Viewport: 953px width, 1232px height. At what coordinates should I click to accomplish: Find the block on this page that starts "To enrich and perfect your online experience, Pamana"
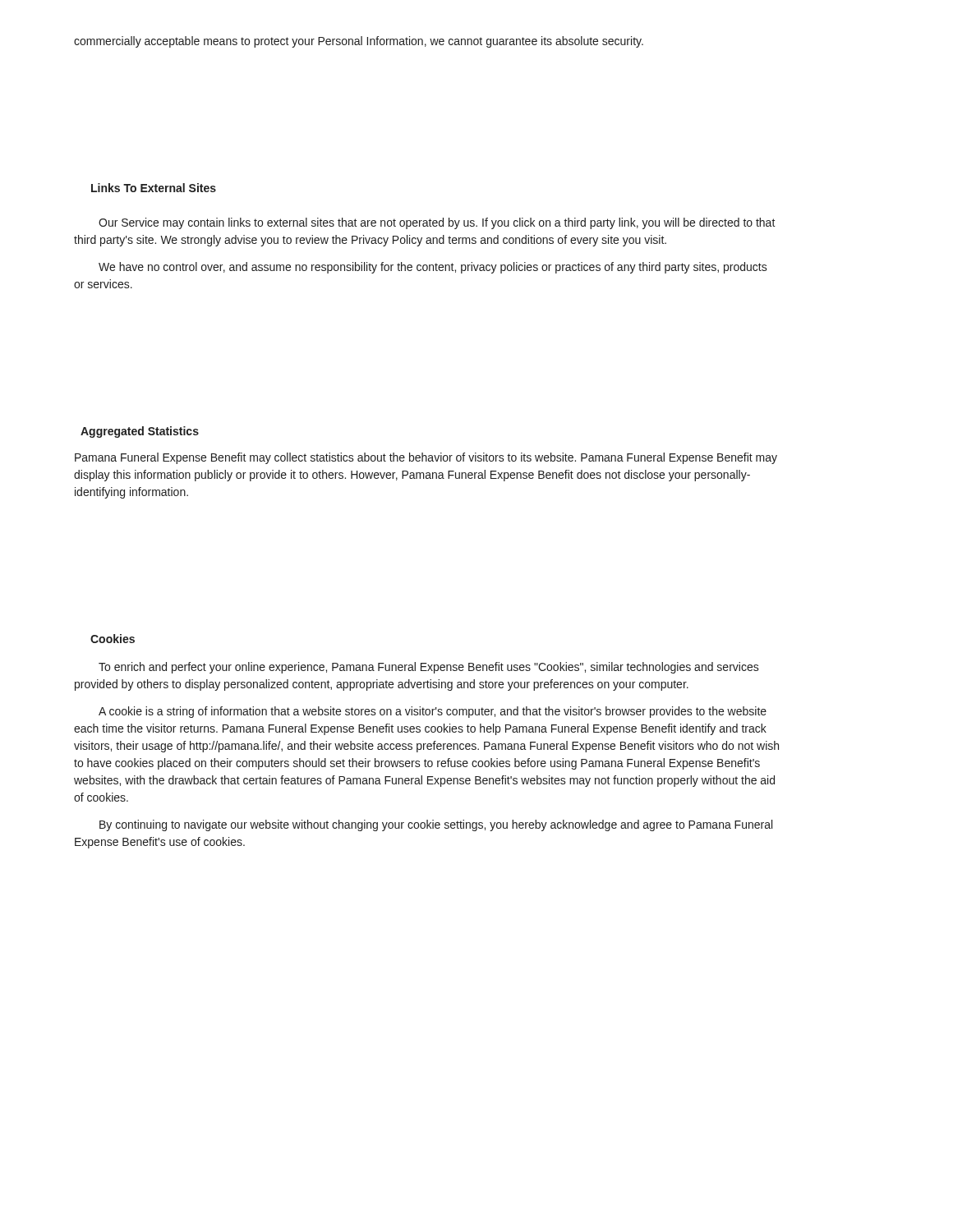pyautogui.click(x=416, y=676)
